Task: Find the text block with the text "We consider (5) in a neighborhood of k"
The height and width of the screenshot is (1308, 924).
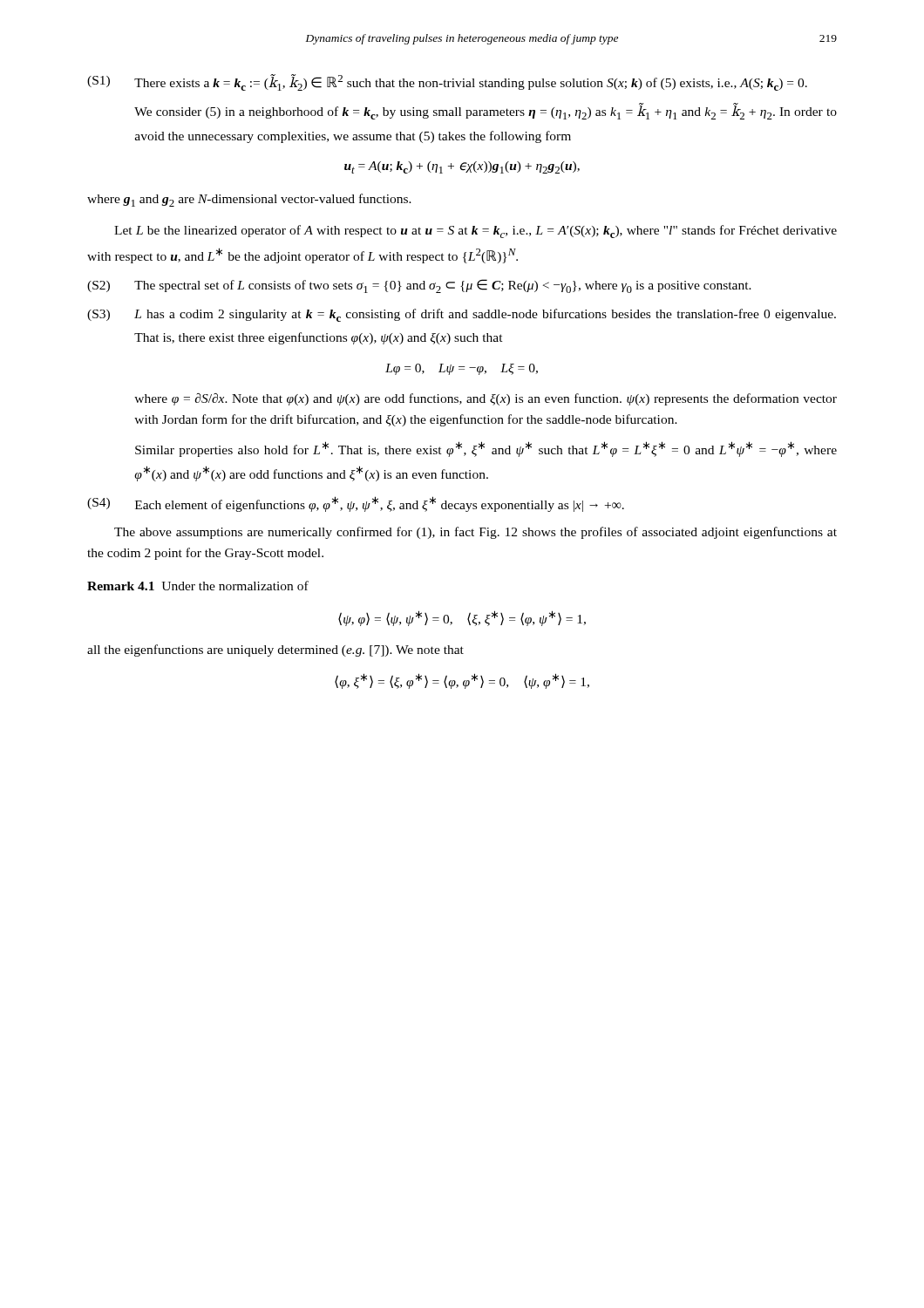Action: [462, 124]
